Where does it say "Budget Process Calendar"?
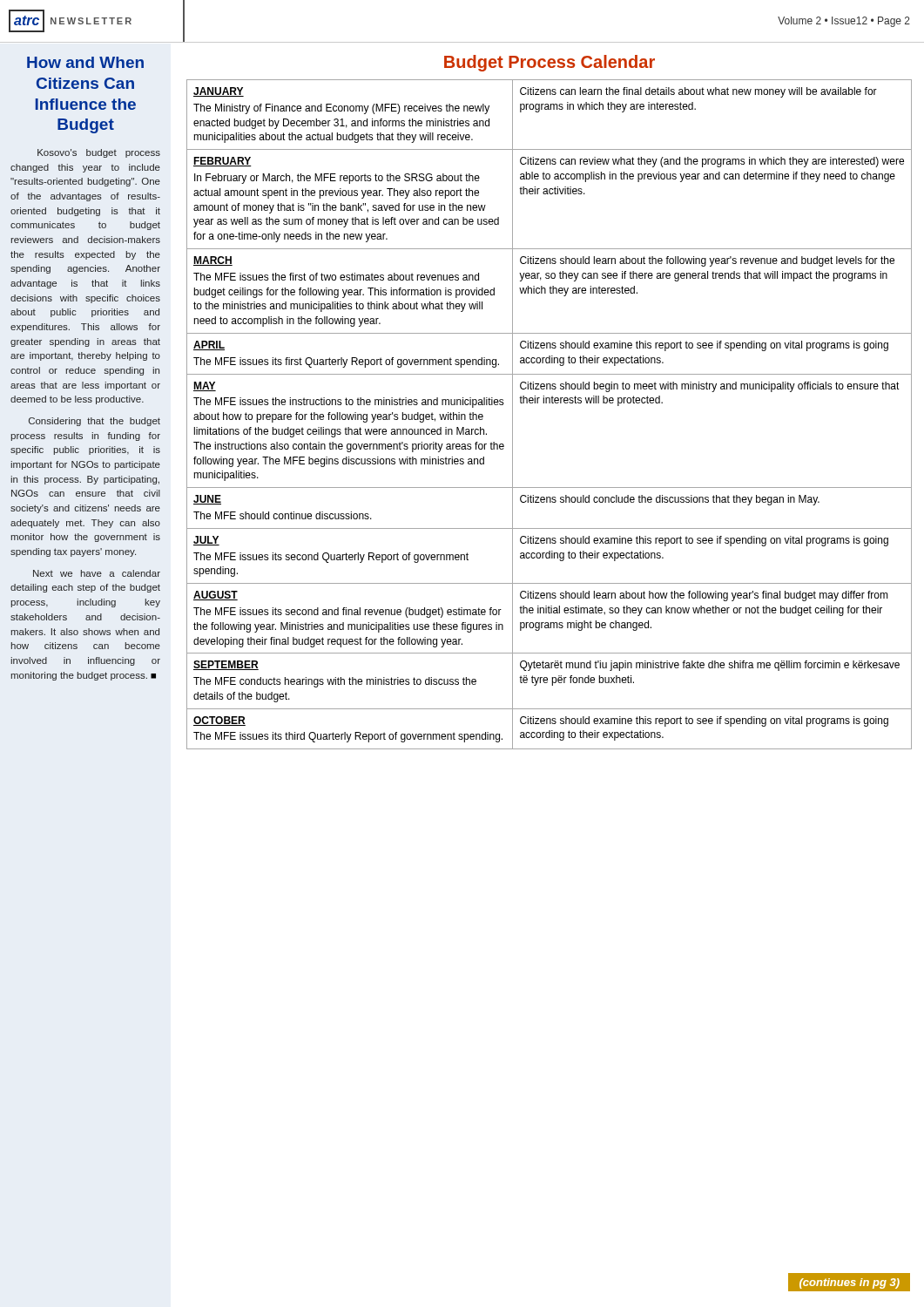The height and width of the screenshot is (1307, 924). 549,62
